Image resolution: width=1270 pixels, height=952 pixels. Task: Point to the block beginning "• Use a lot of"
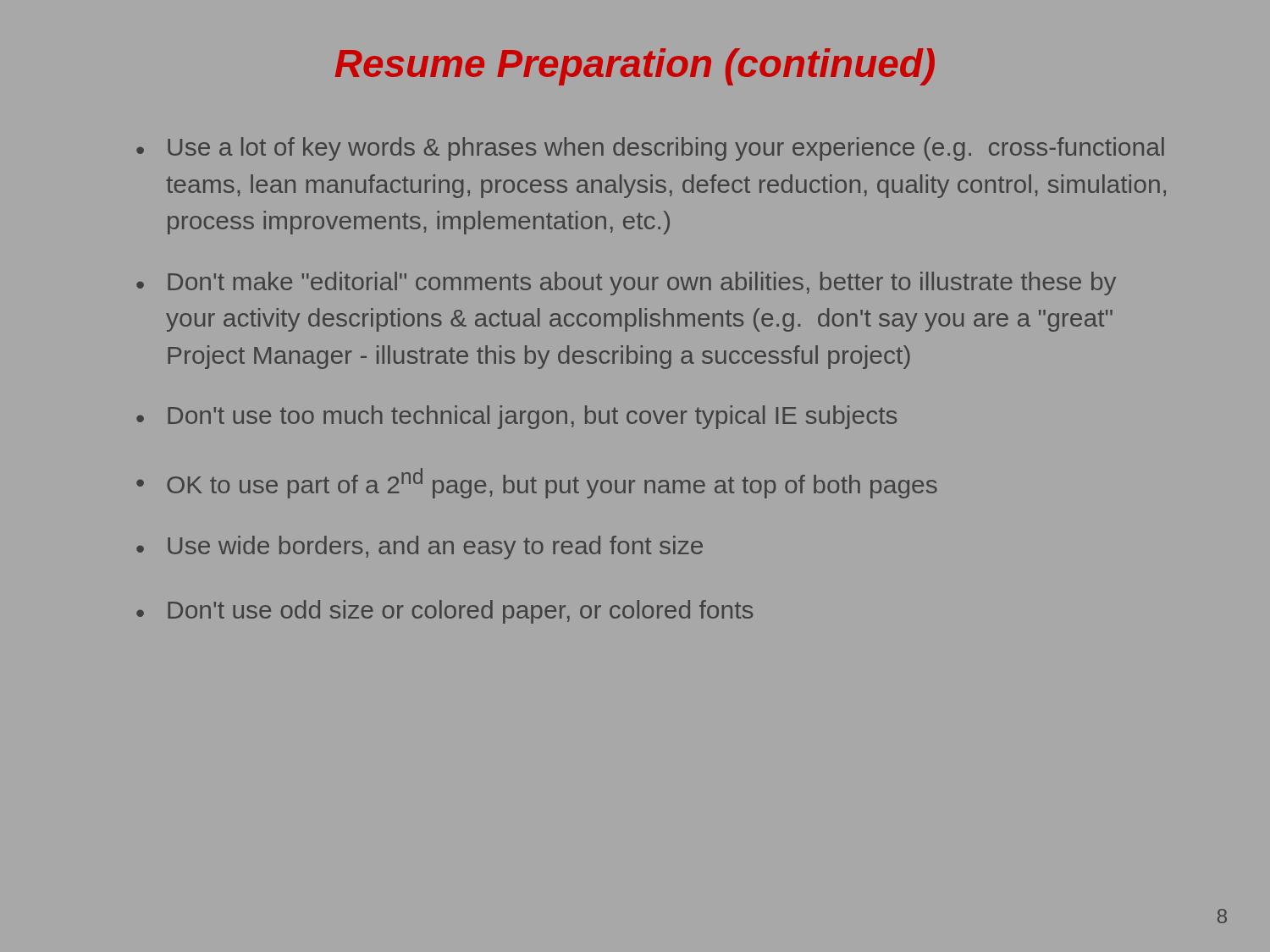point(652,184)
